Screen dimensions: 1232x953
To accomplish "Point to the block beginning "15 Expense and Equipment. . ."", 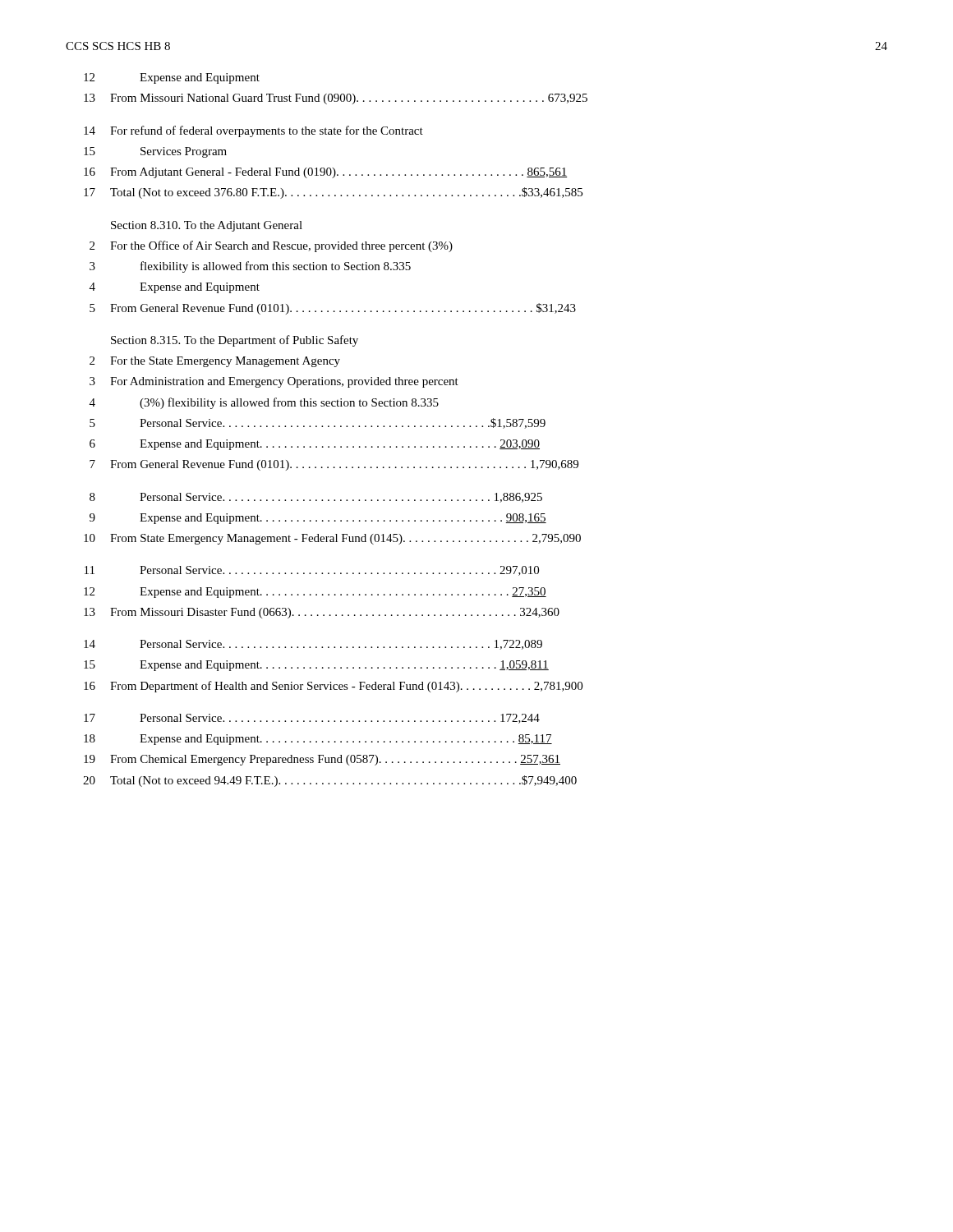I will click(x=476, y=665).
